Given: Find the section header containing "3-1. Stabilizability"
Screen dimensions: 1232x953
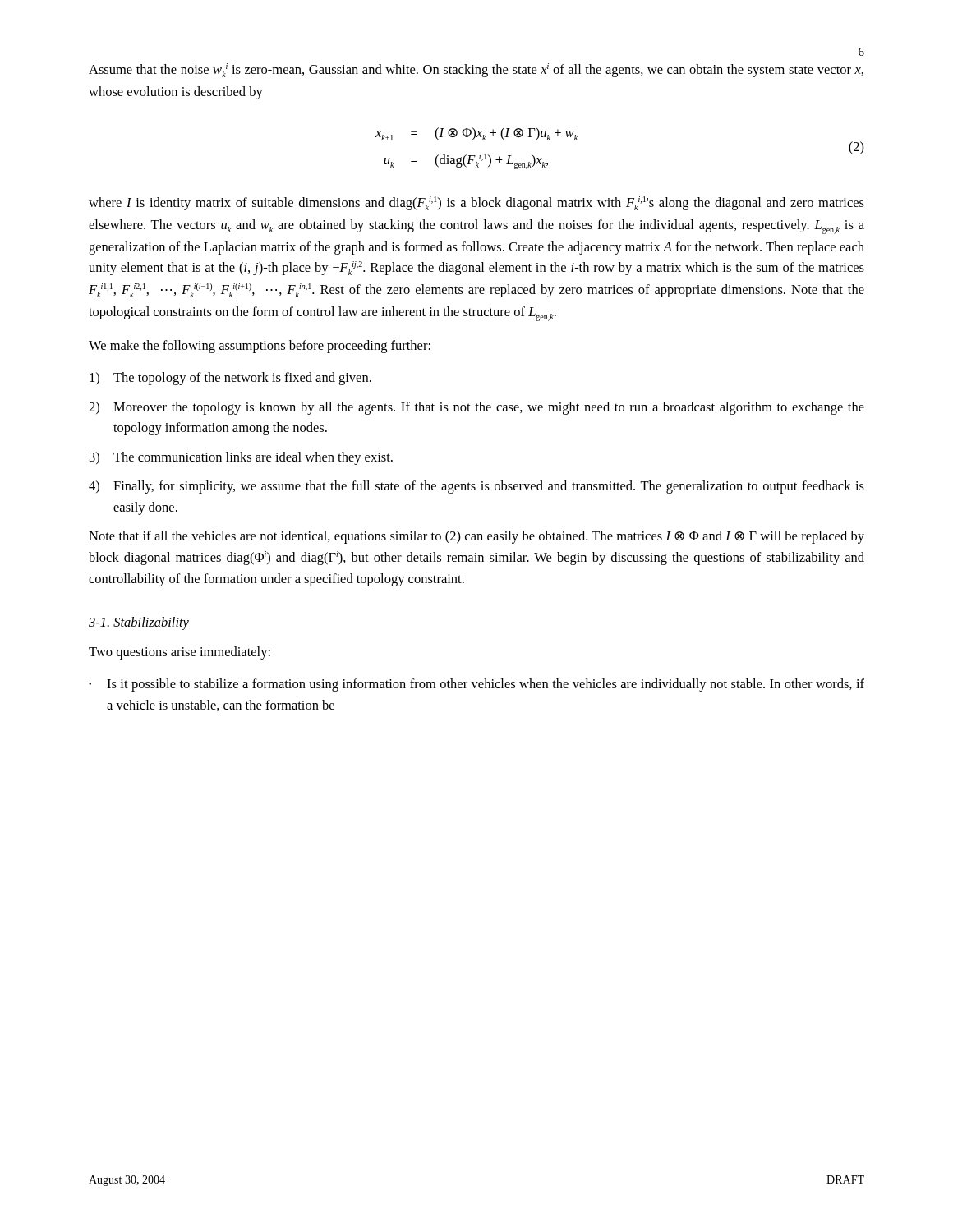Looking at the screenshot, I should (x=139, y=622).
